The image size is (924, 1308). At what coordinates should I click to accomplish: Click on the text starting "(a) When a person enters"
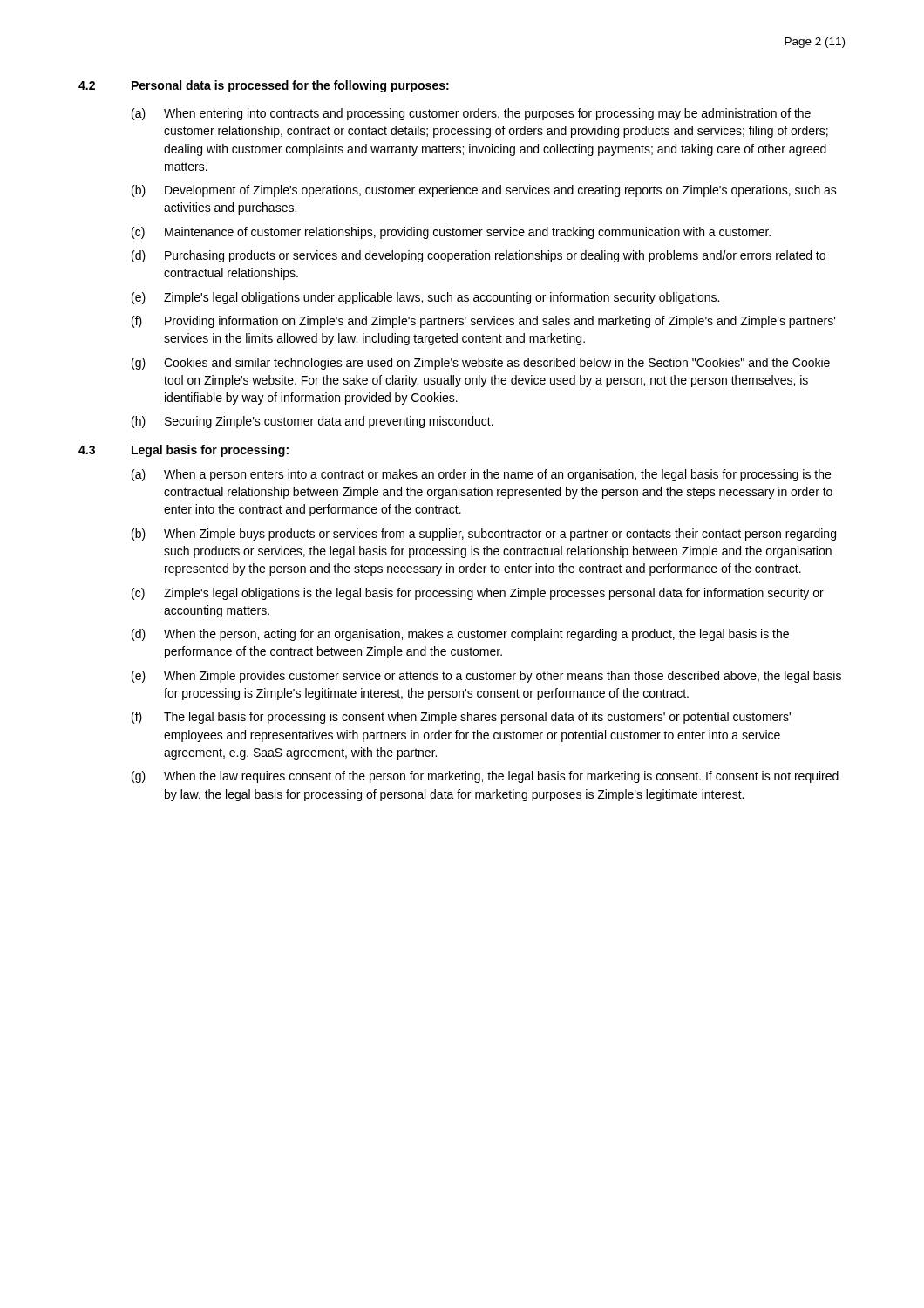coord(488,492)
